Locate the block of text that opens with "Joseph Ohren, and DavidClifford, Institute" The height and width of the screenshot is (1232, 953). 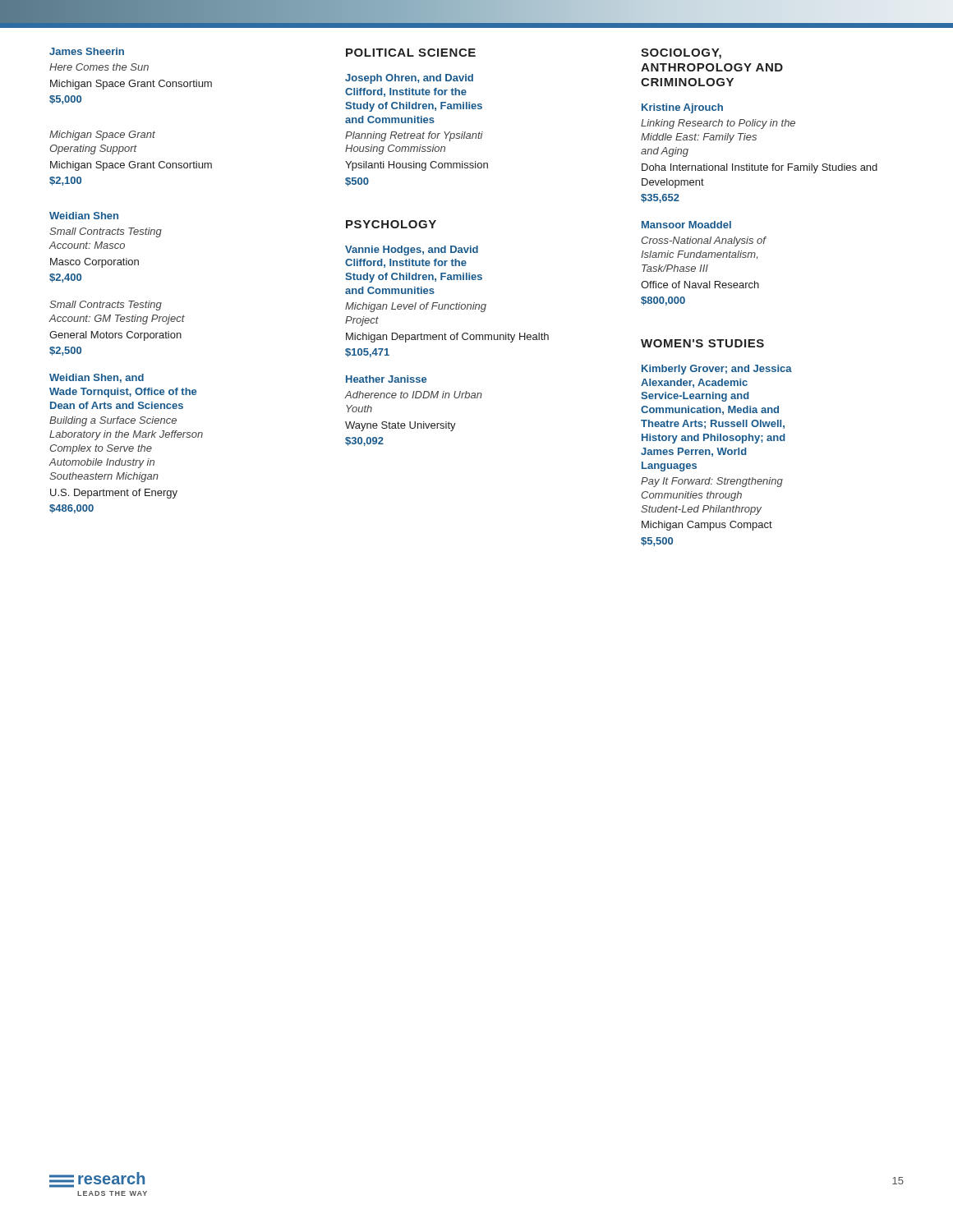tap(481, 129)
